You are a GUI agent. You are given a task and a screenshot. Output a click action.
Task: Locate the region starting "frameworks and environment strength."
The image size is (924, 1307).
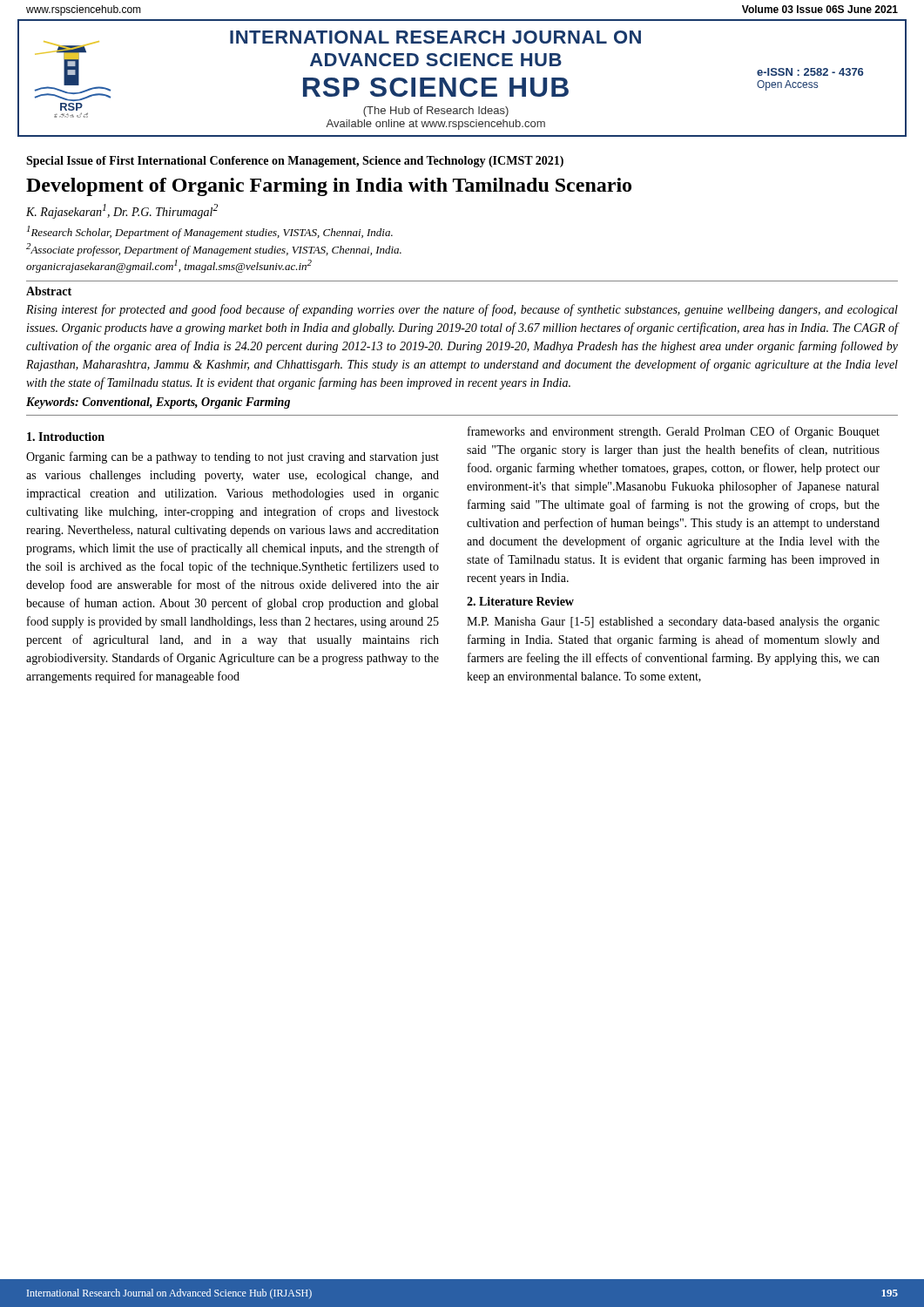coord(673,505)
